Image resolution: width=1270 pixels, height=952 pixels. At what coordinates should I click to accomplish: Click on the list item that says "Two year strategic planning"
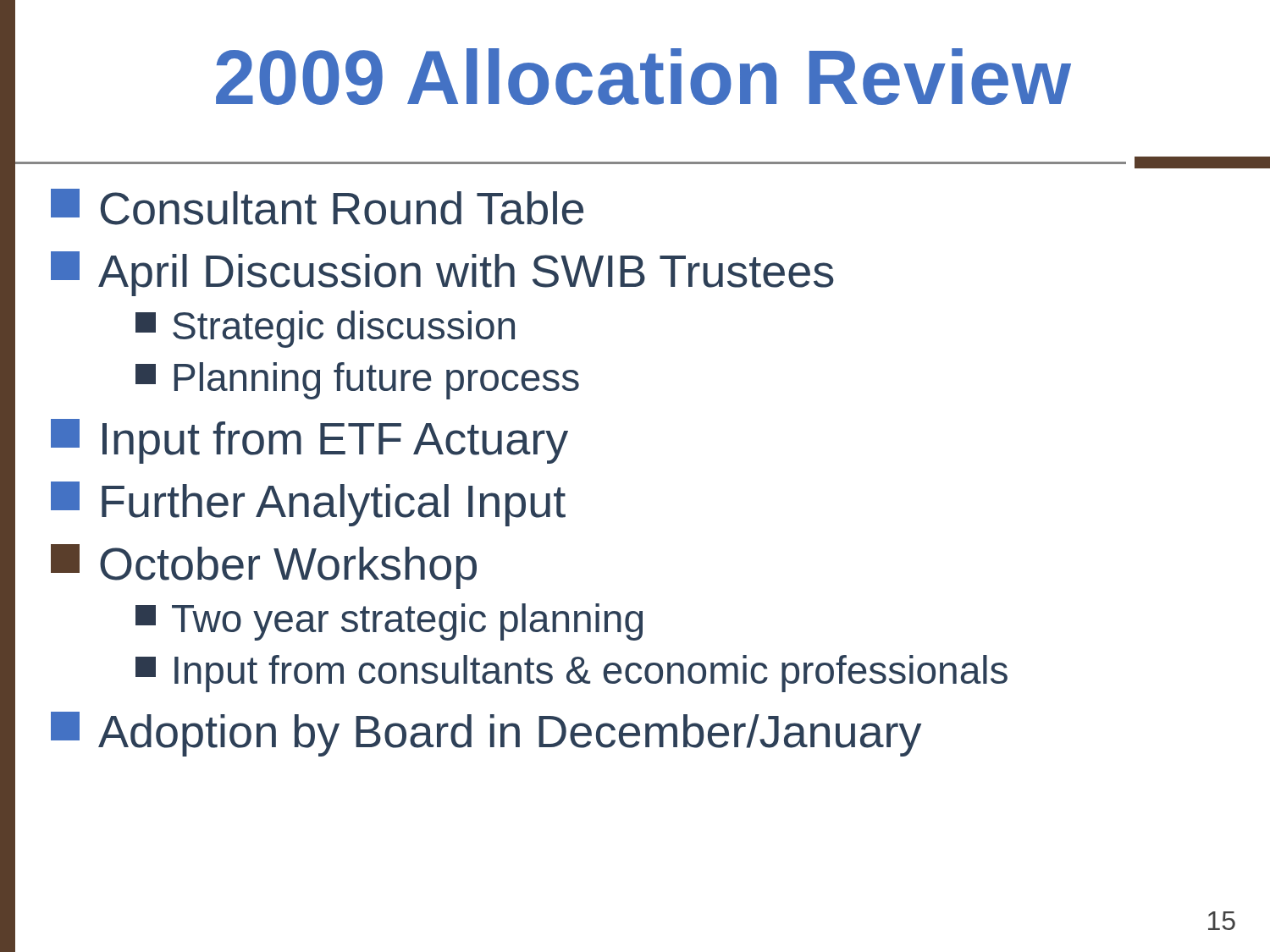tap(390, 619)
